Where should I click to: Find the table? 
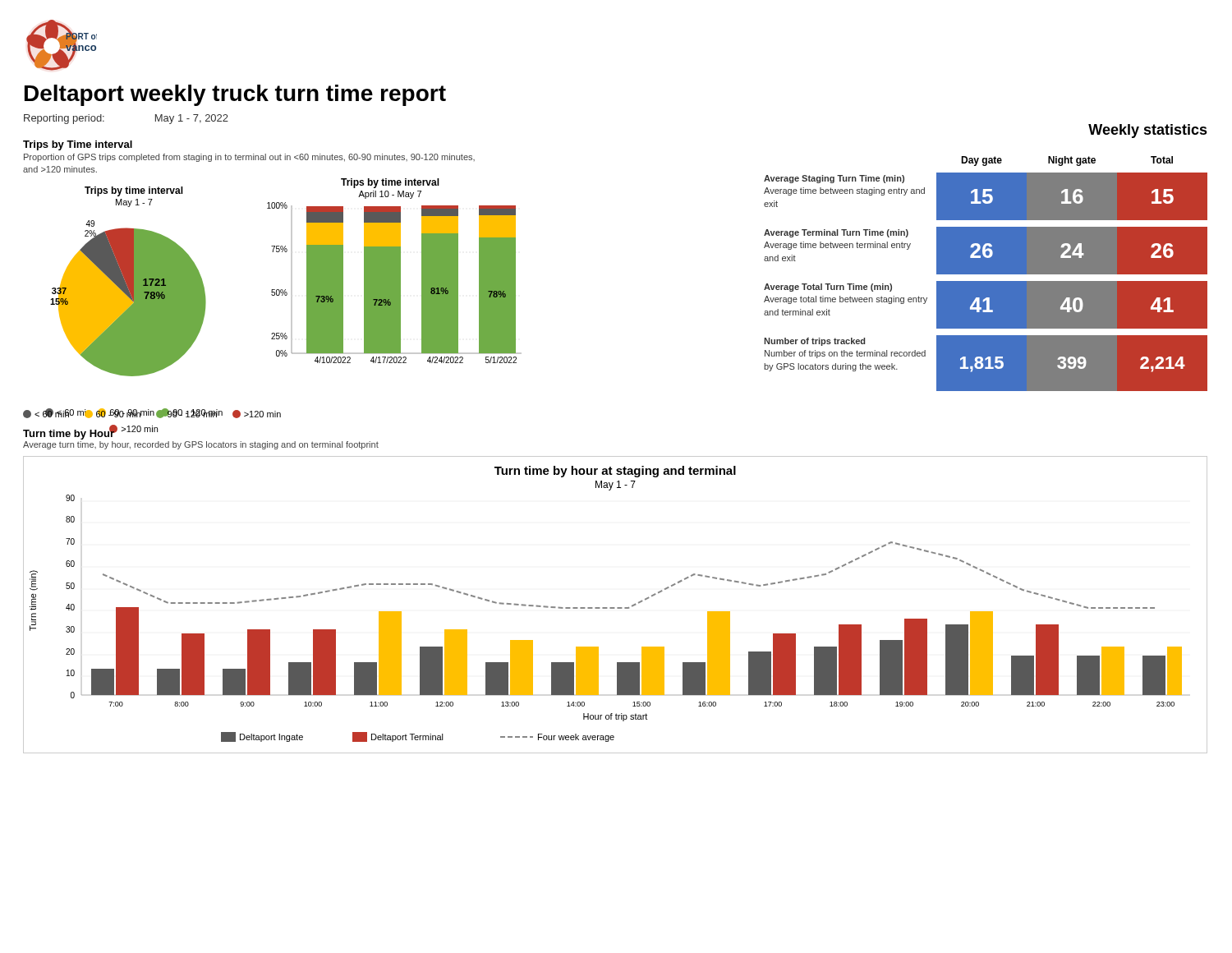click(x=986, y=285)
